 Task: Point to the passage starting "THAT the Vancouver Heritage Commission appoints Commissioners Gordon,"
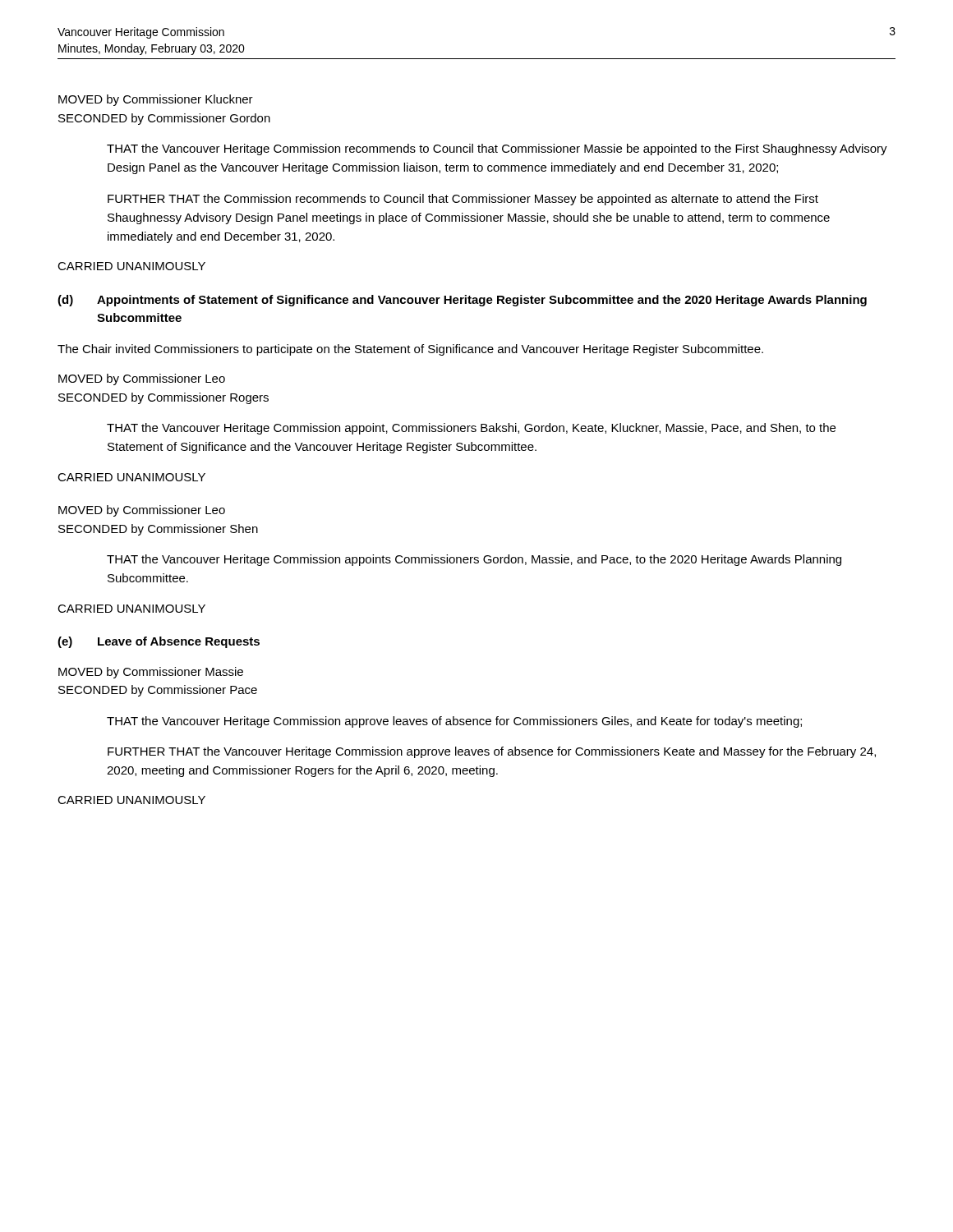pos(475,568)
